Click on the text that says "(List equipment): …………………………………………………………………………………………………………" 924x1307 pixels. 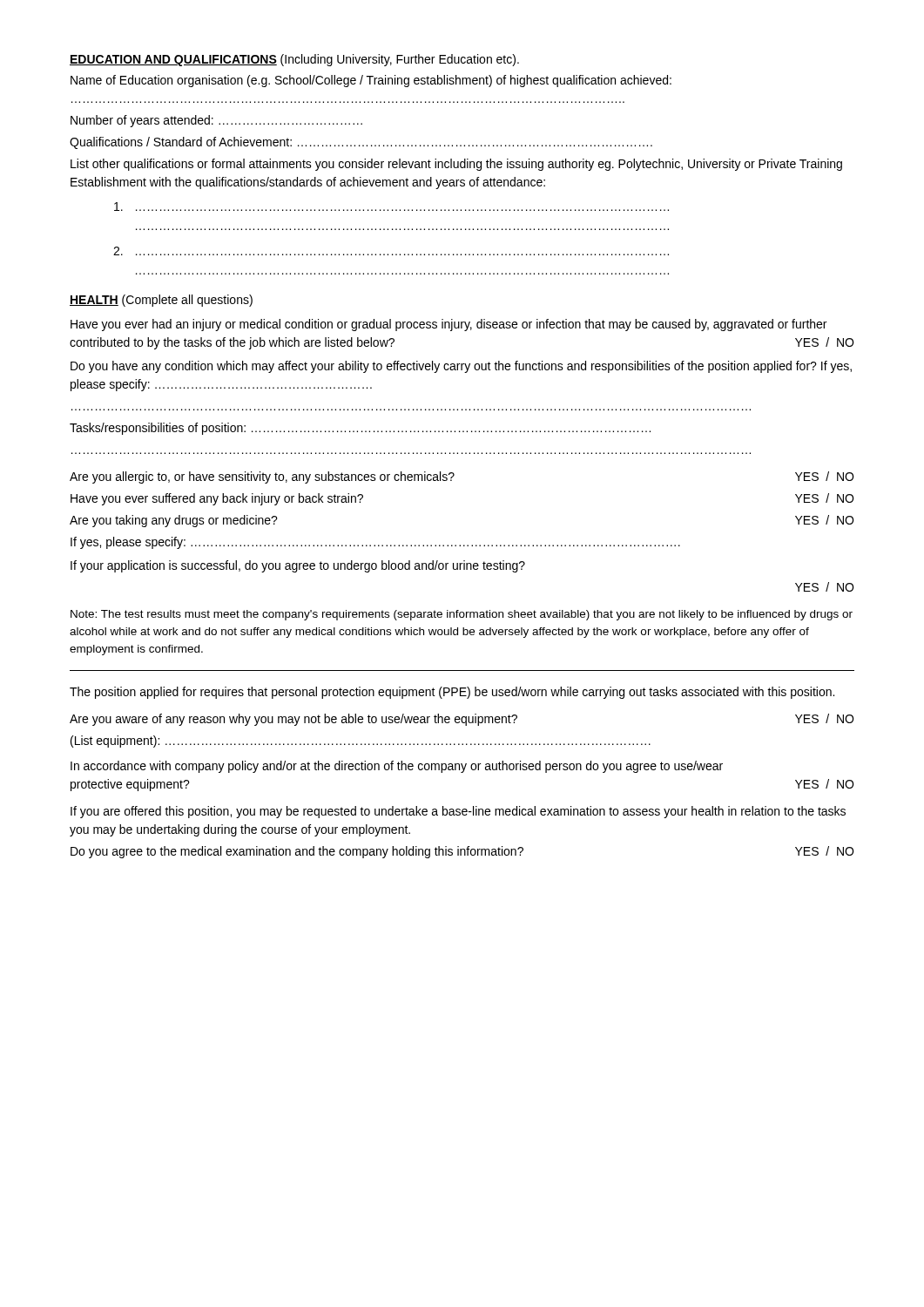(x=361, y=741)
